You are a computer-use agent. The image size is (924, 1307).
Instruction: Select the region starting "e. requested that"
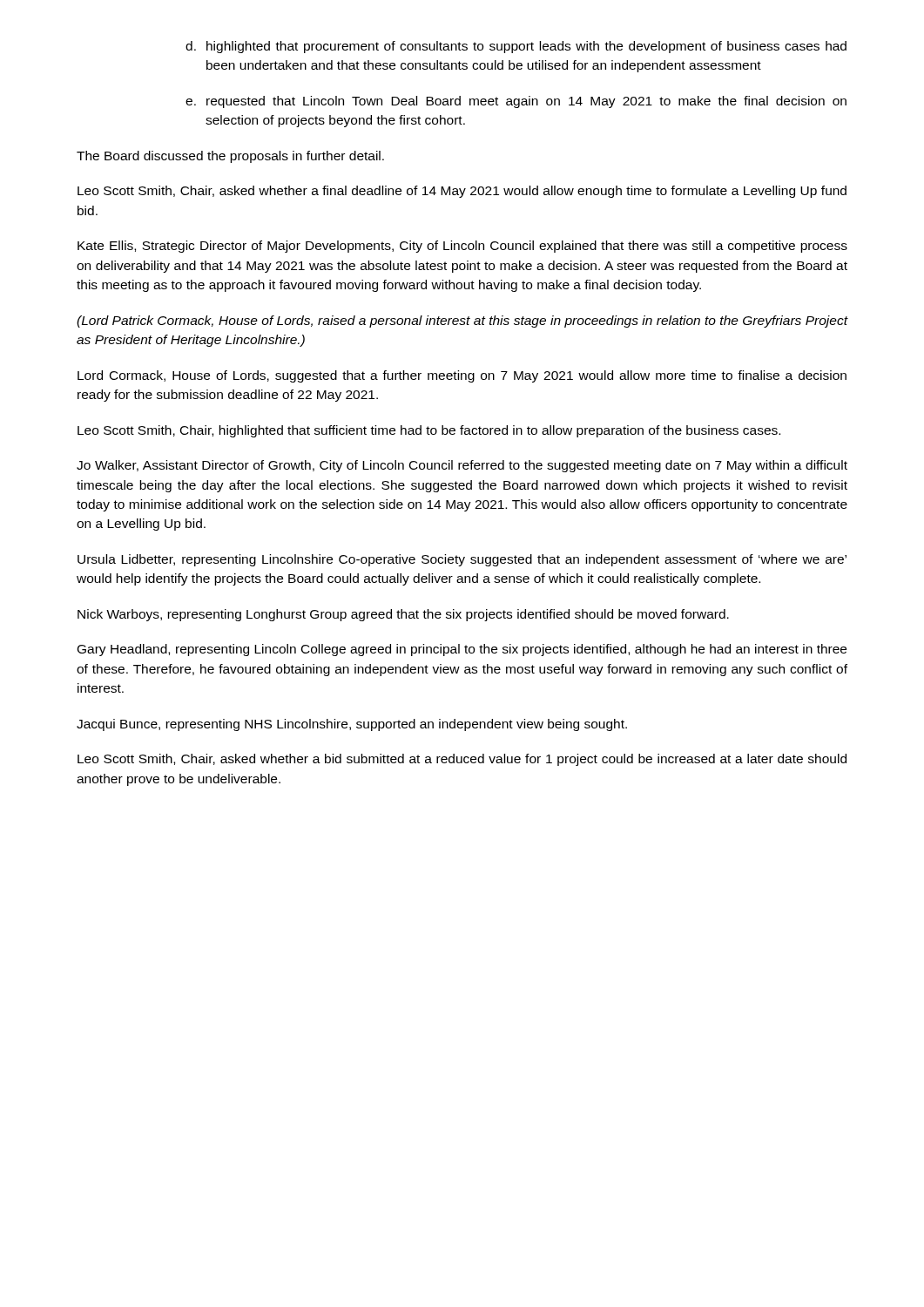coord(462,111)
